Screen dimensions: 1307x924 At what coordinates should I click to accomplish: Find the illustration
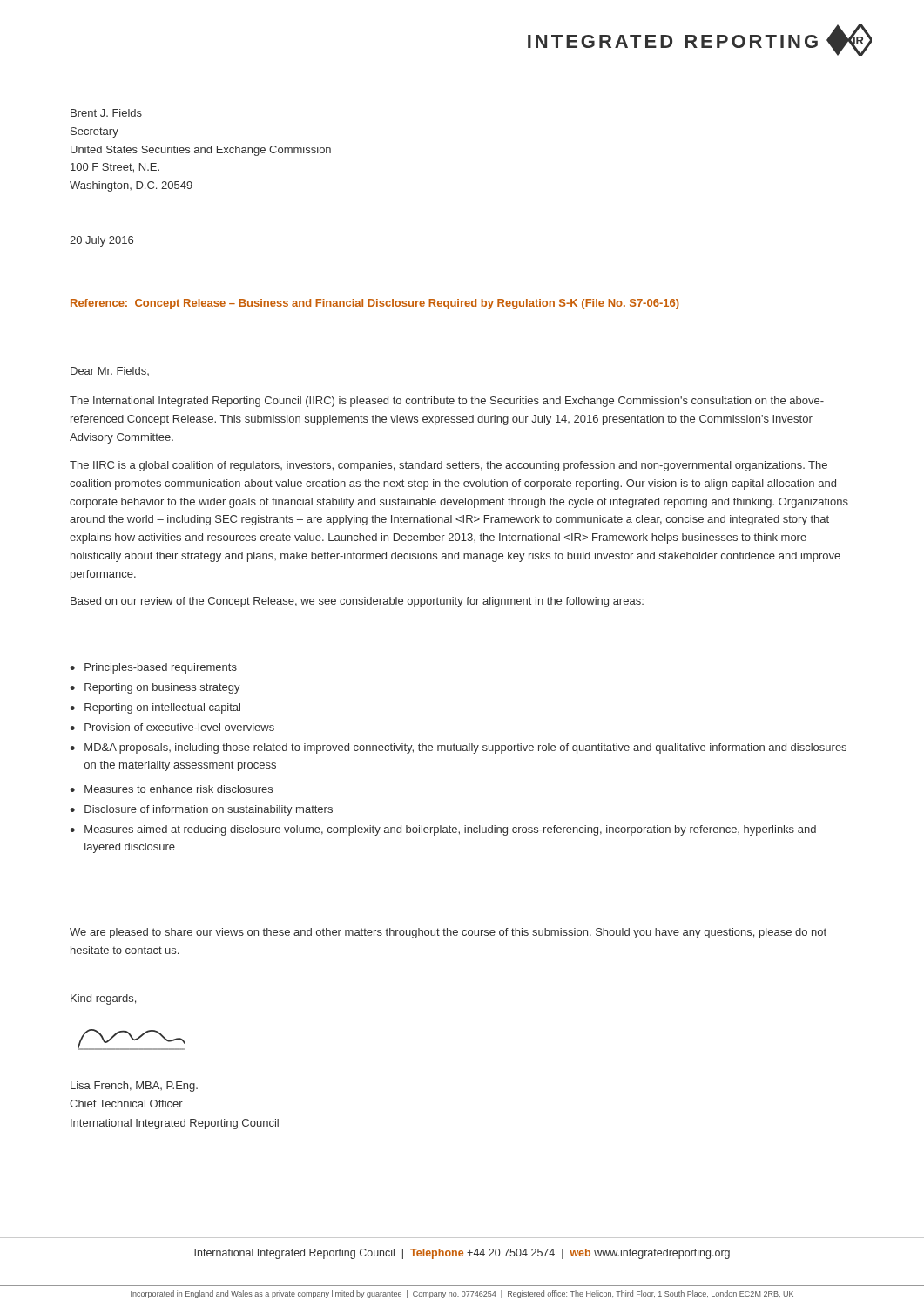pyautogui.click(x=131, y=1040)
